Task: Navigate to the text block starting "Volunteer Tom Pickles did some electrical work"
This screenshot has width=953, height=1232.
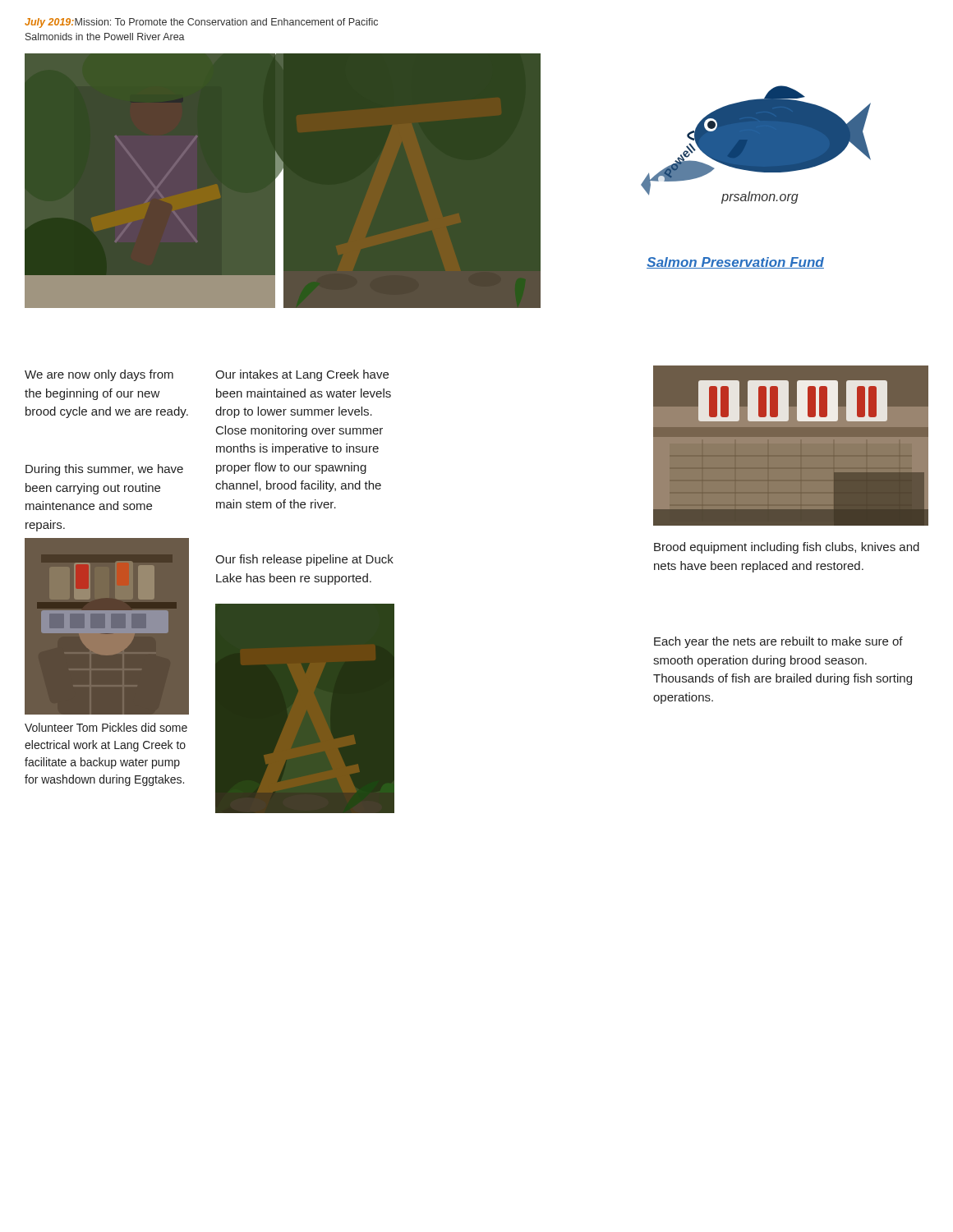Action: tap(106, 754)
